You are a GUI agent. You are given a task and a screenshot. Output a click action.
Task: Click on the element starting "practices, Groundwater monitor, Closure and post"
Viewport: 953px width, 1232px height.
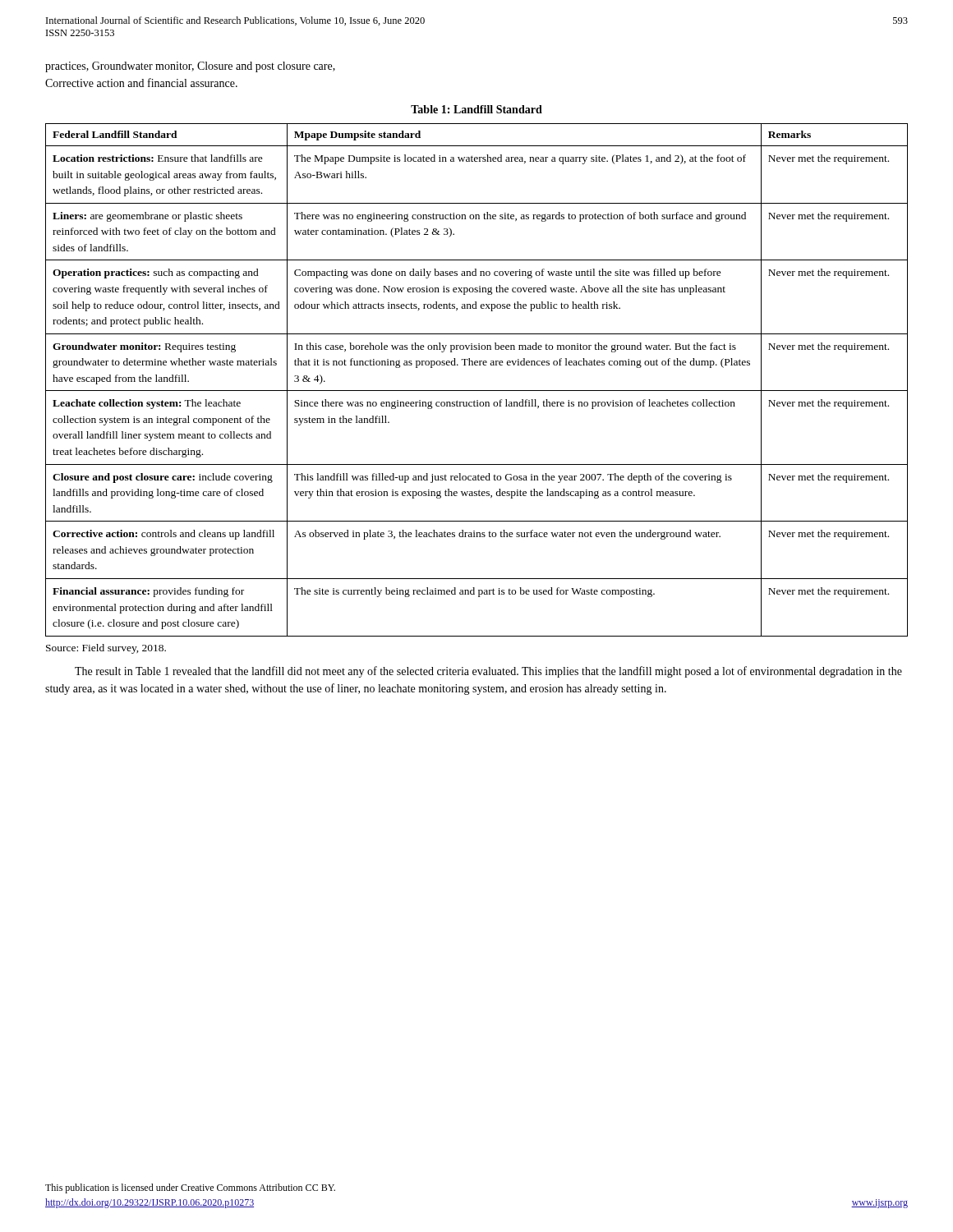tap(190, 75)
